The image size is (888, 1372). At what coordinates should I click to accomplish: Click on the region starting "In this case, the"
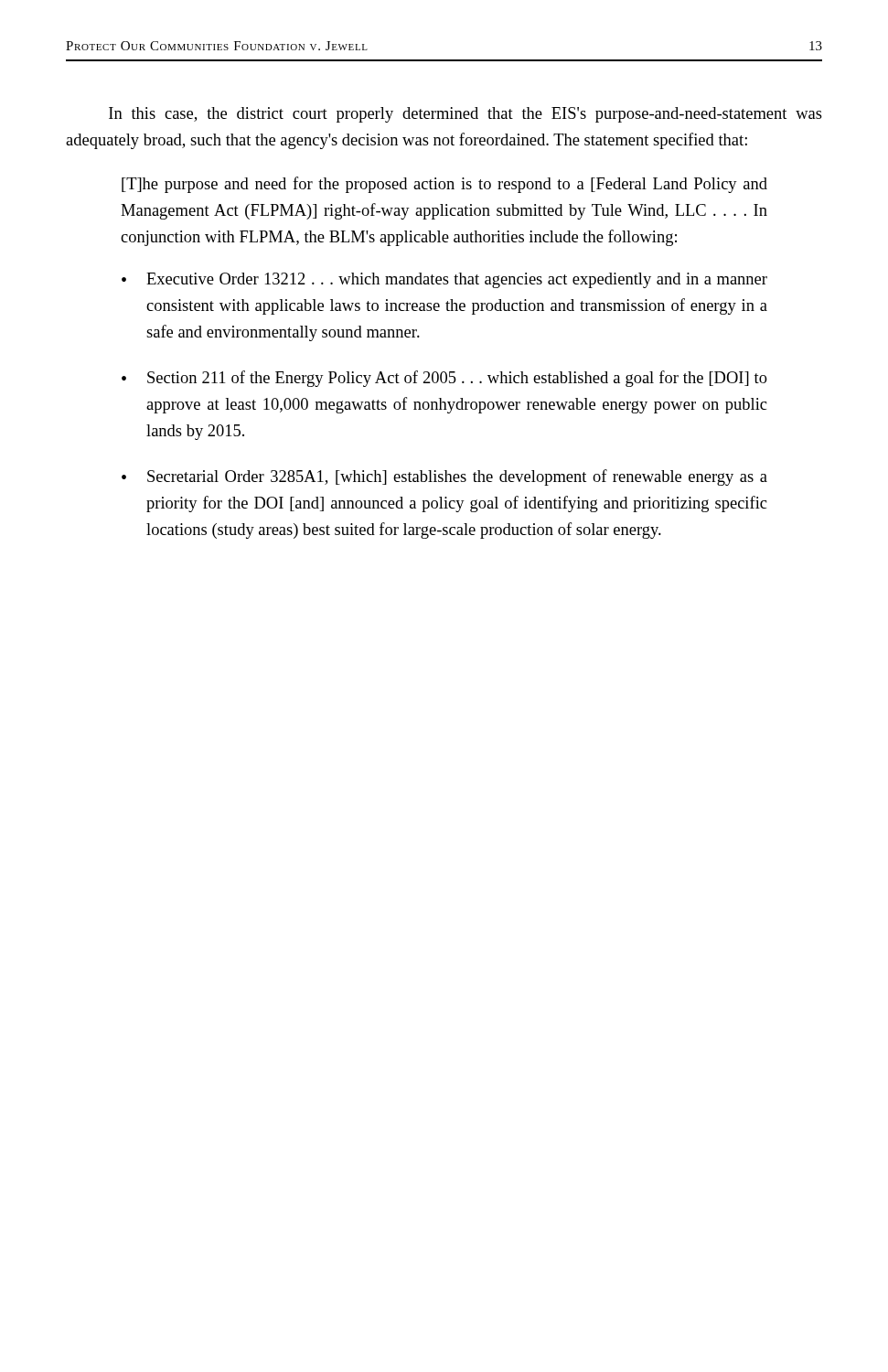coord(444,126)
